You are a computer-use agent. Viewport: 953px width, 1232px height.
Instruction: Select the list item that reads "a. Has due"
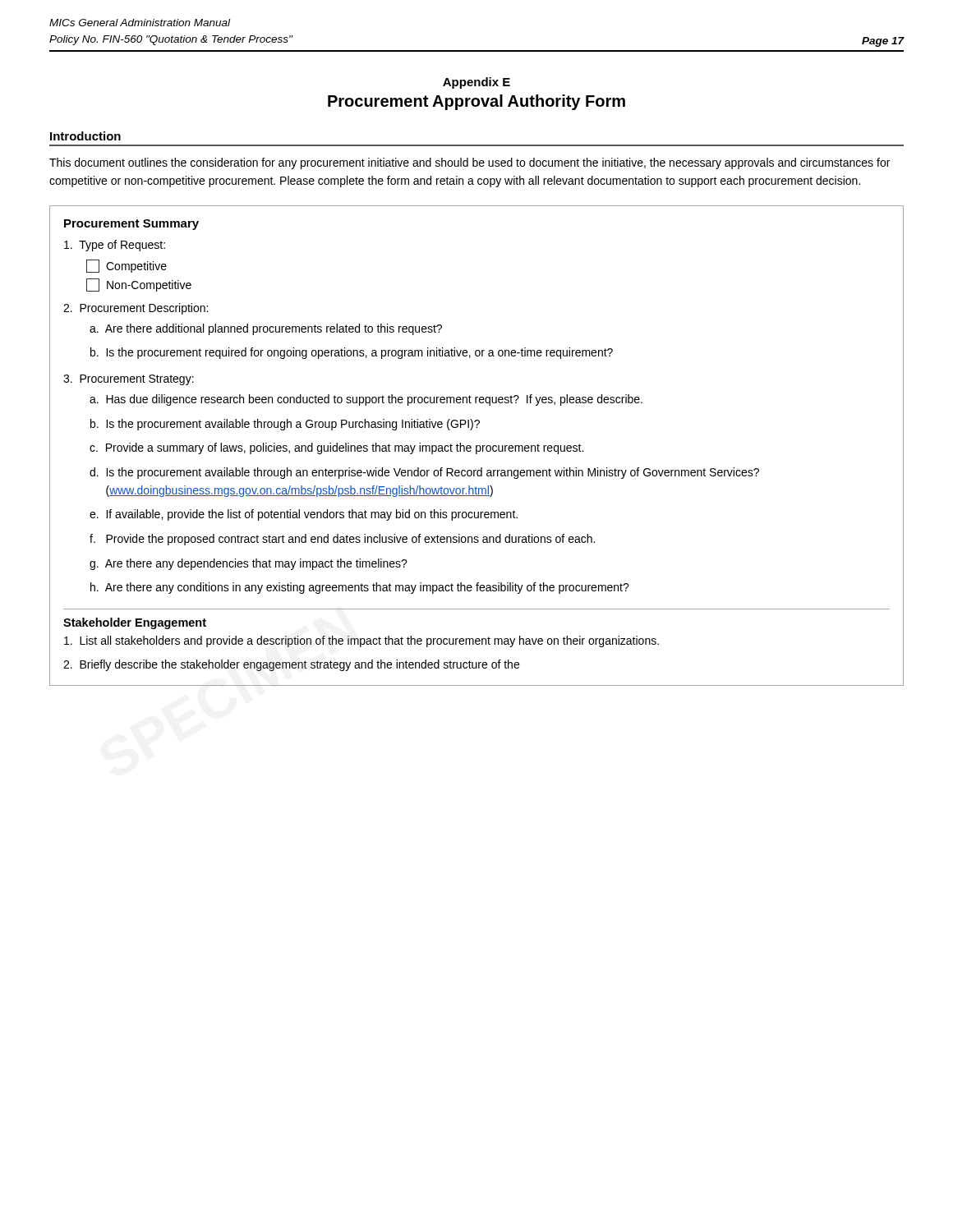(x=366, y=399)
